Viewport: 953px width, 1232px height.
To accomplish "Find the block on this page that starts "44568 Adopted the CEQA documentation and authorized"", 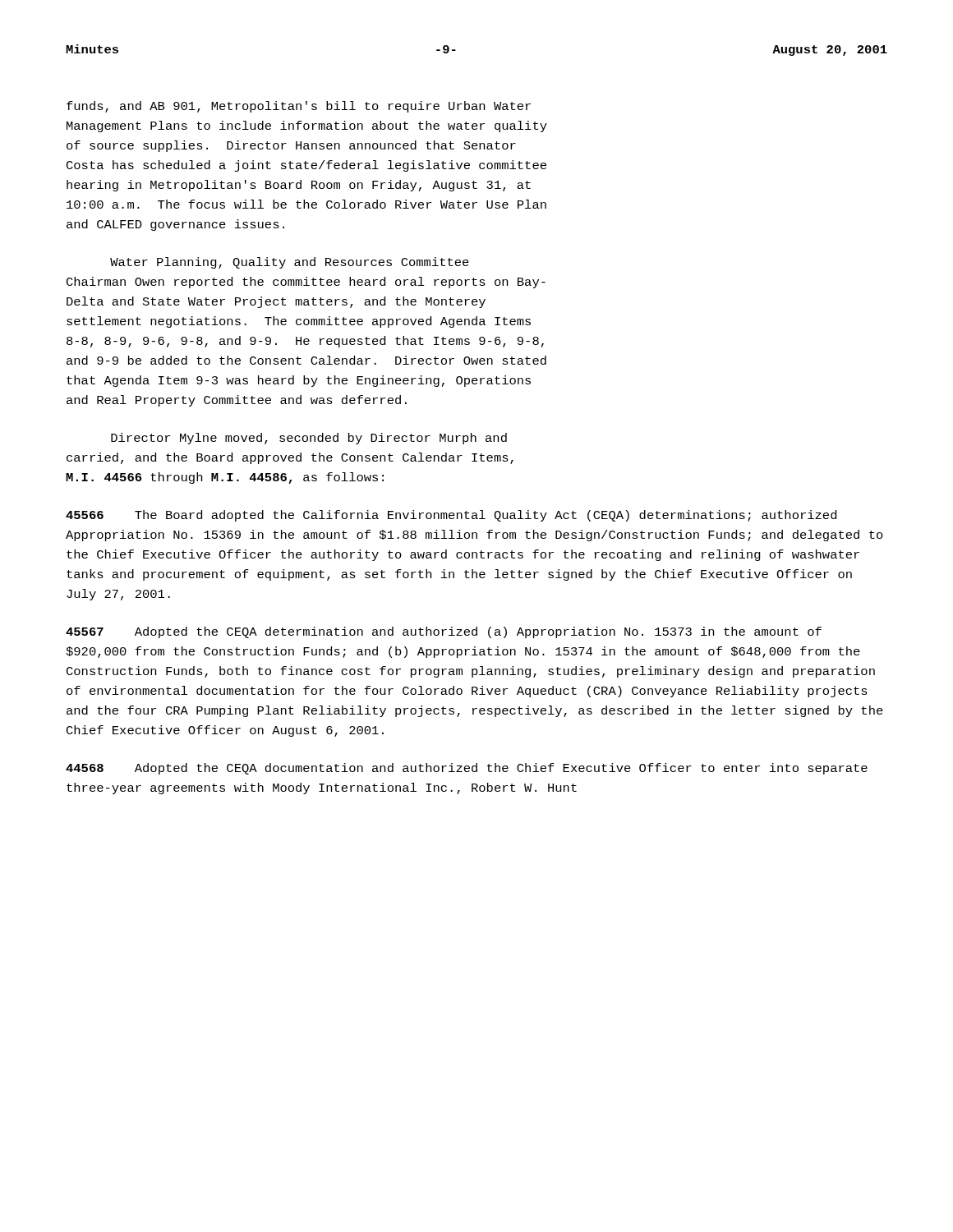I will [467, 779].
